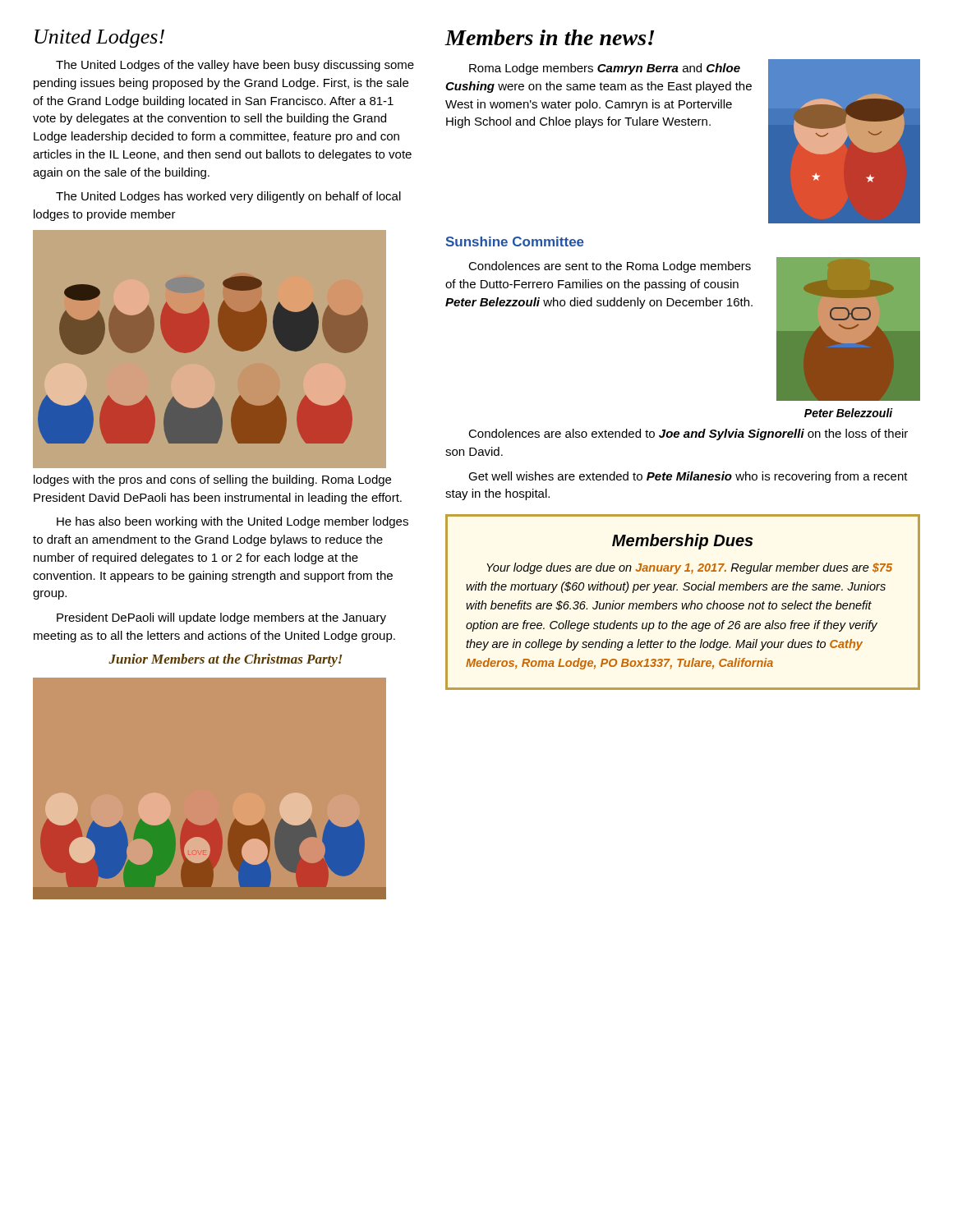This screenshot has width=953, height=1232.
Task: Where does it say "Peter Belezzouli"?
Action: 848,413
